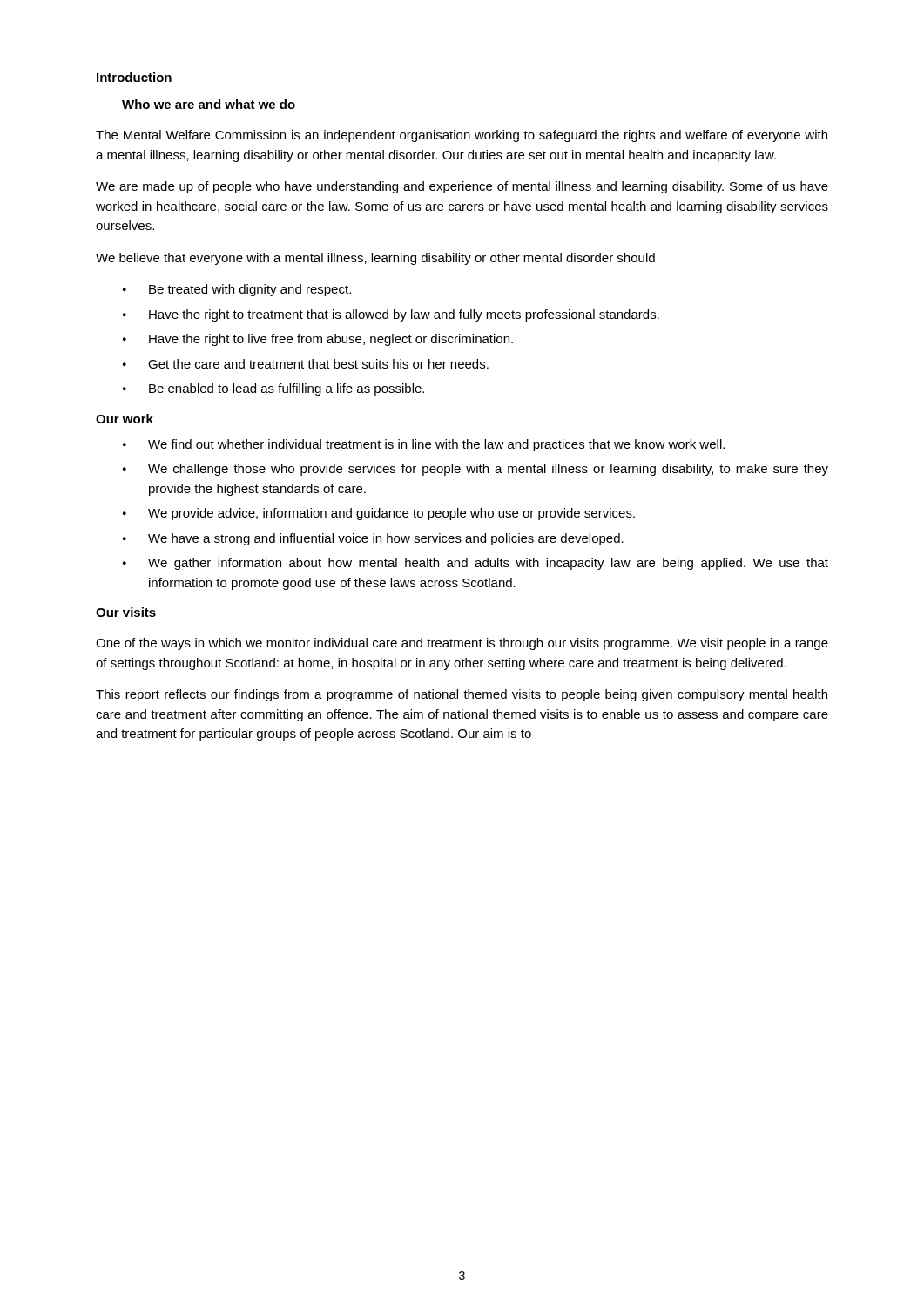Click the passage that begins "This report reflects"

click(462, 714)
